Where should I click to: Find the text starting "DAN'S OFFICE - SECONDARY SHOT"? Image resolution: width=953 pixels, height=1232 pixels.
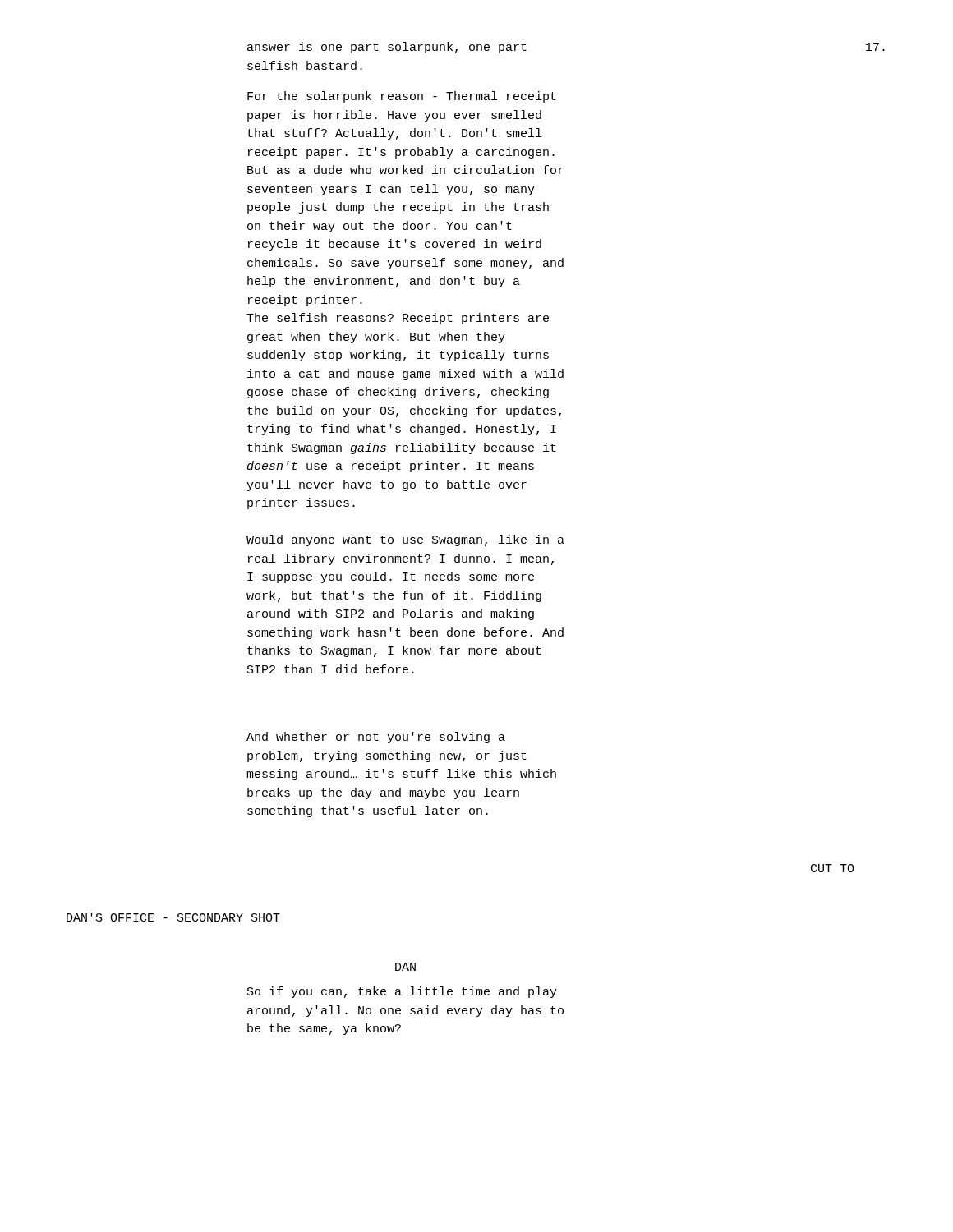click(173, 919)
